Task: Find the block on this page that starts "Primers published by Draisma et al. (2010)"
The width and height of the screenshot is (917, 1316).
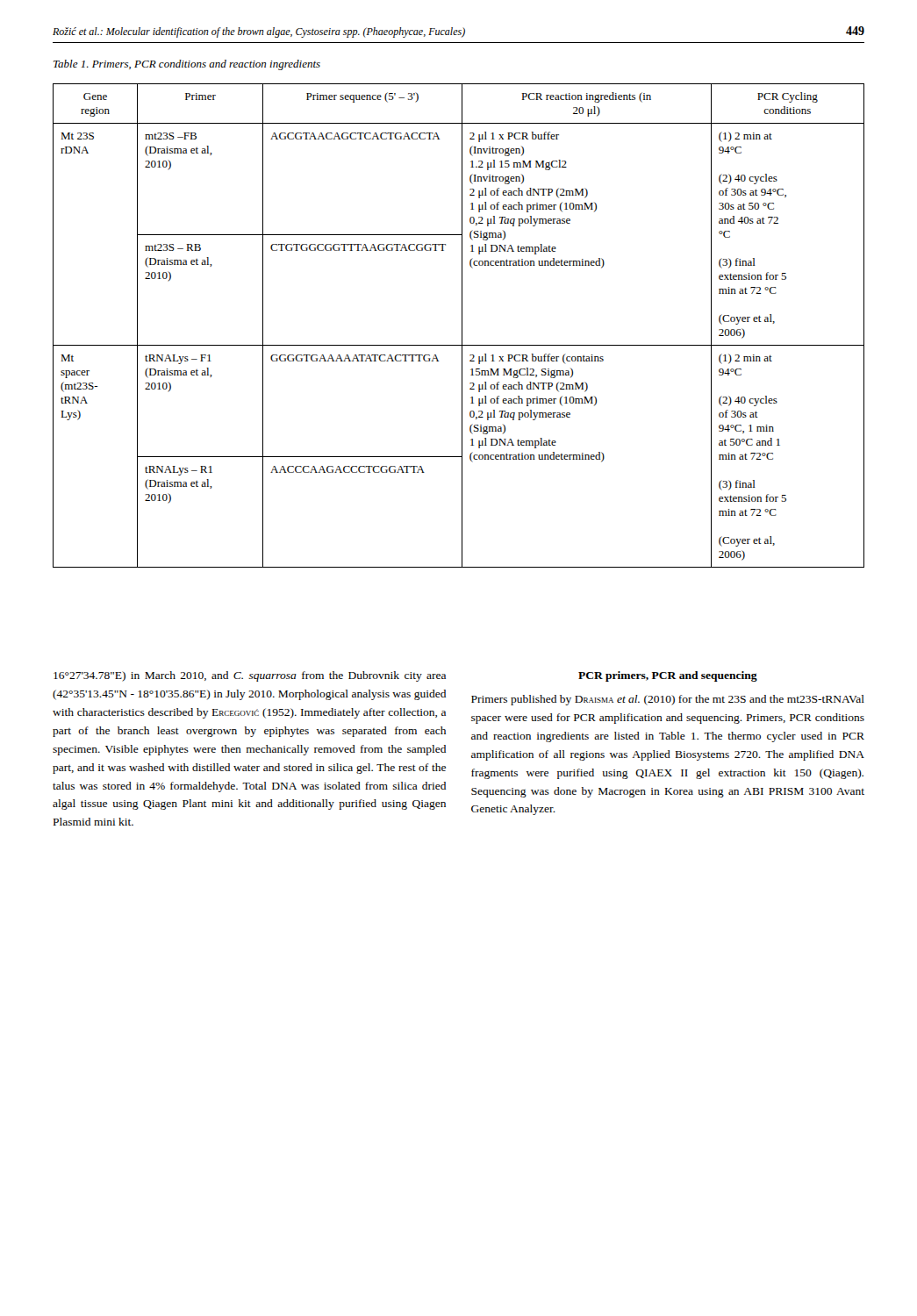Action: pyautogui.click(x=668, y=754)
